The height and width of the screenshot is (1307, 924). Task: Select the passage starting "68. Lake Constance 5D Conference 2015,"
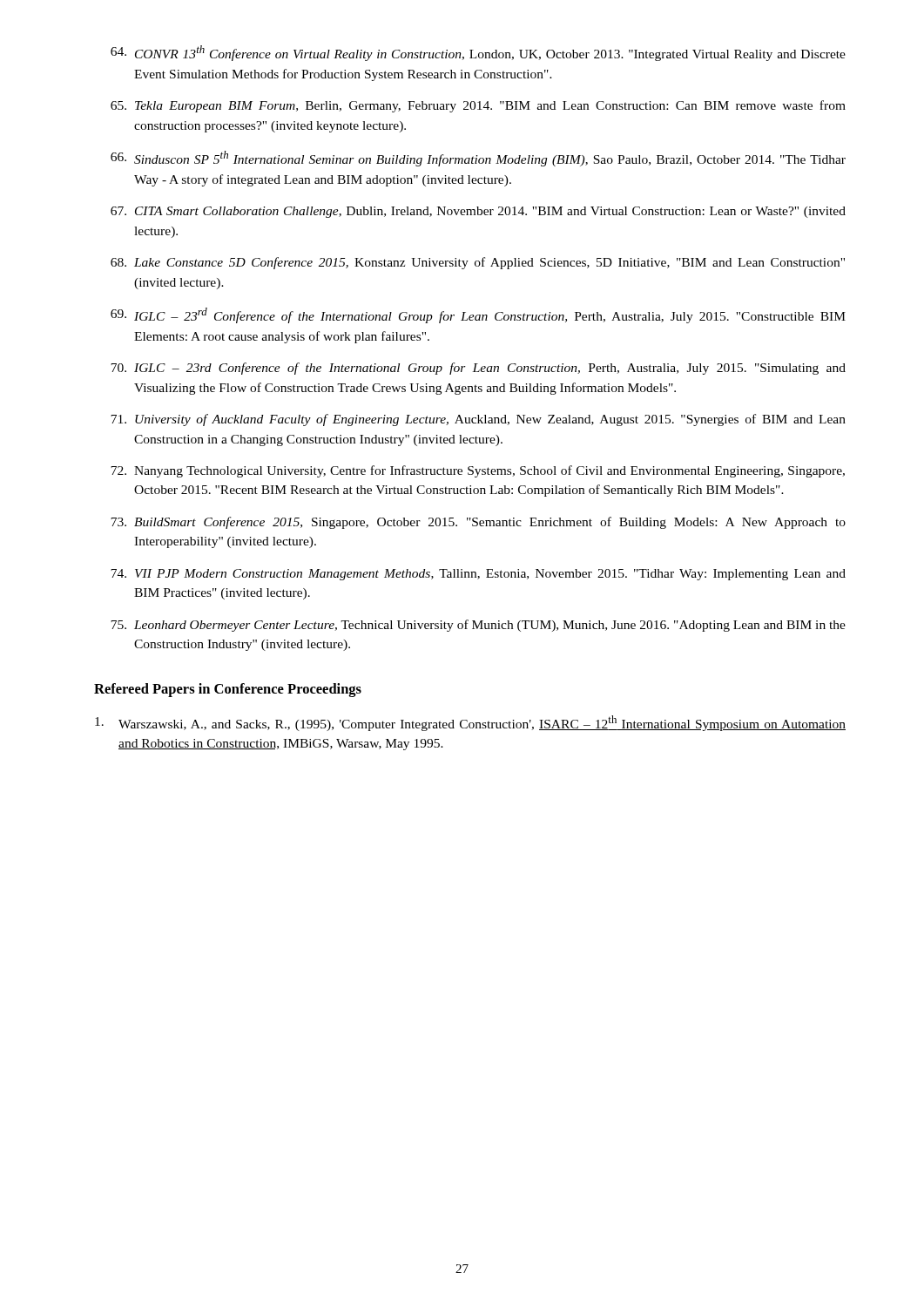pos(470,272)
